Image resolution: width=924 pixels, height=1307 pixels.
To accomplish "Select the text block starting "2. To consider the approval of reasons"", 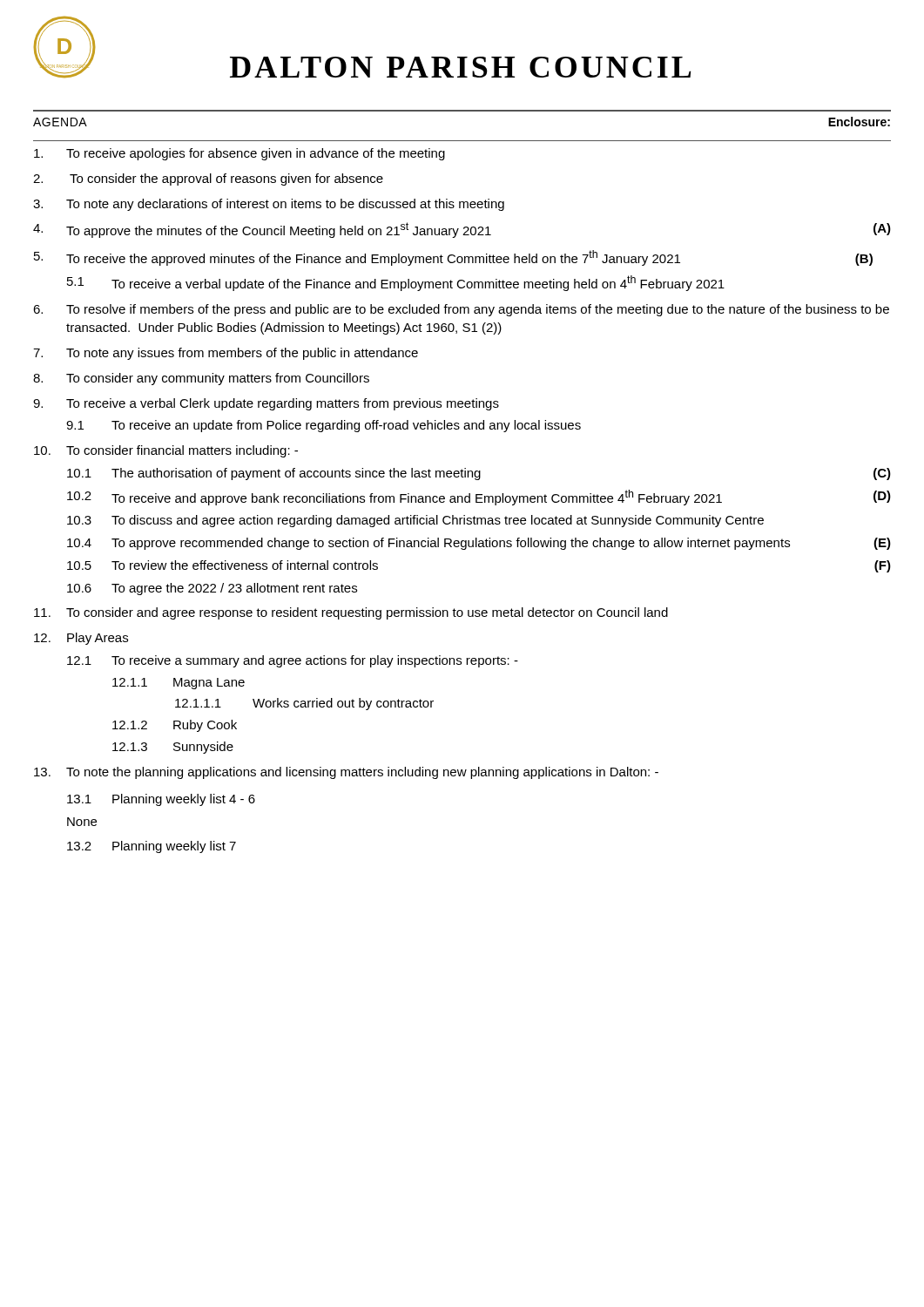I will pyautogui.click(x=208, y=179).
